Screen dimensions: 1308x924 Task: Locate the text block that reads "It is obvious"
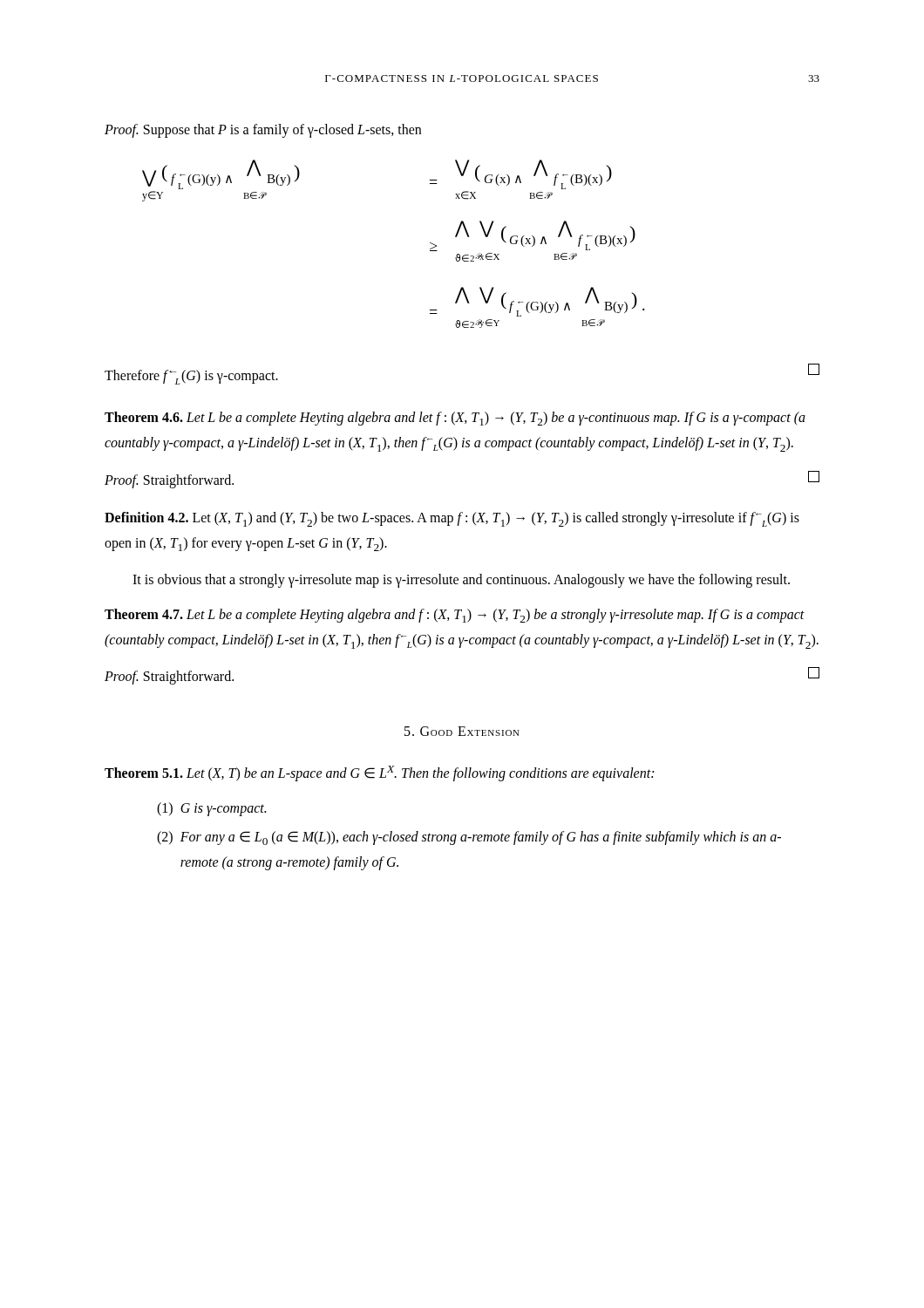point(462,580)
